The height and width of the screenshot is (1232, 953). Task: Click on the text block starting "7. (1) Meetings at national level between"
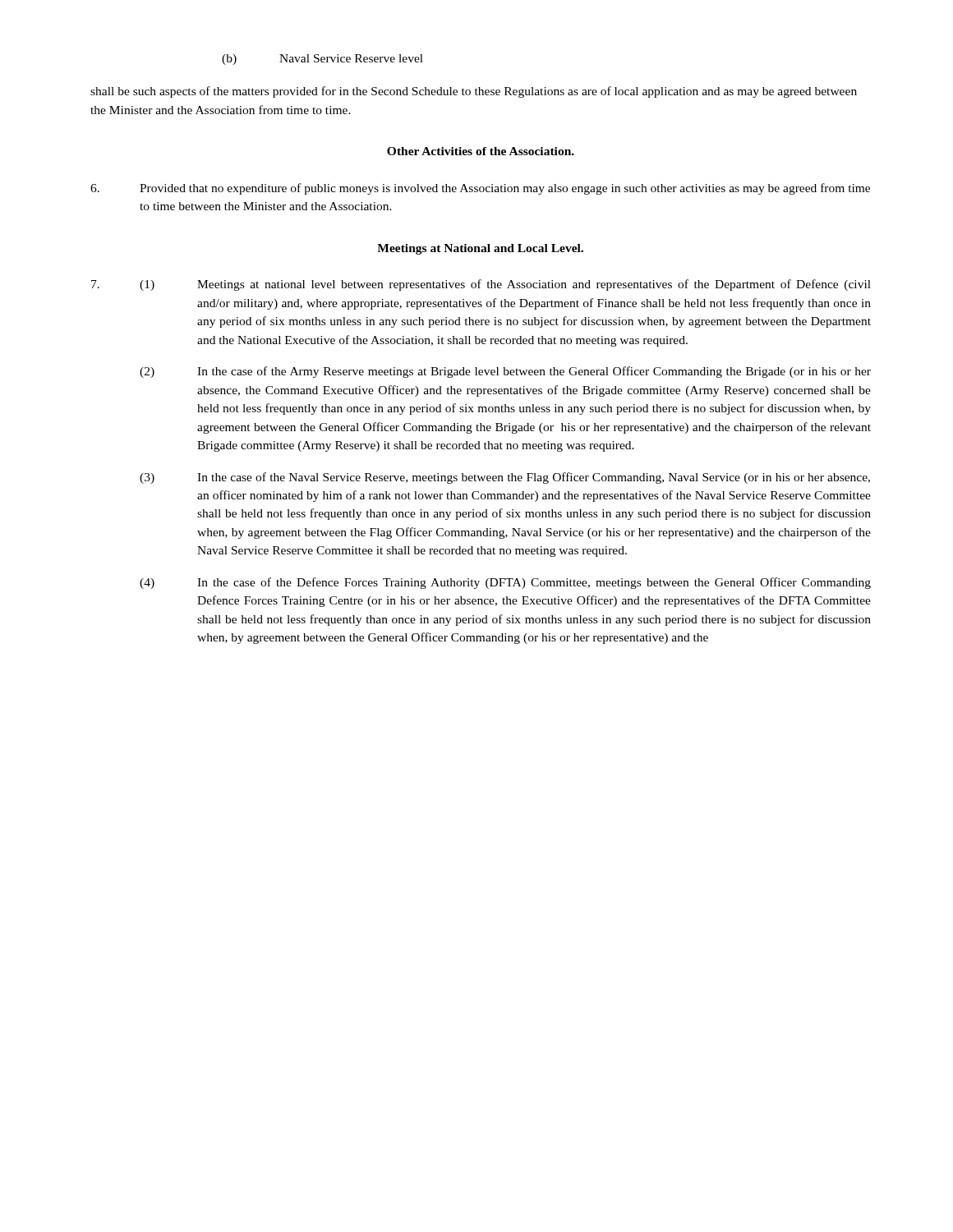pos(481,319)
